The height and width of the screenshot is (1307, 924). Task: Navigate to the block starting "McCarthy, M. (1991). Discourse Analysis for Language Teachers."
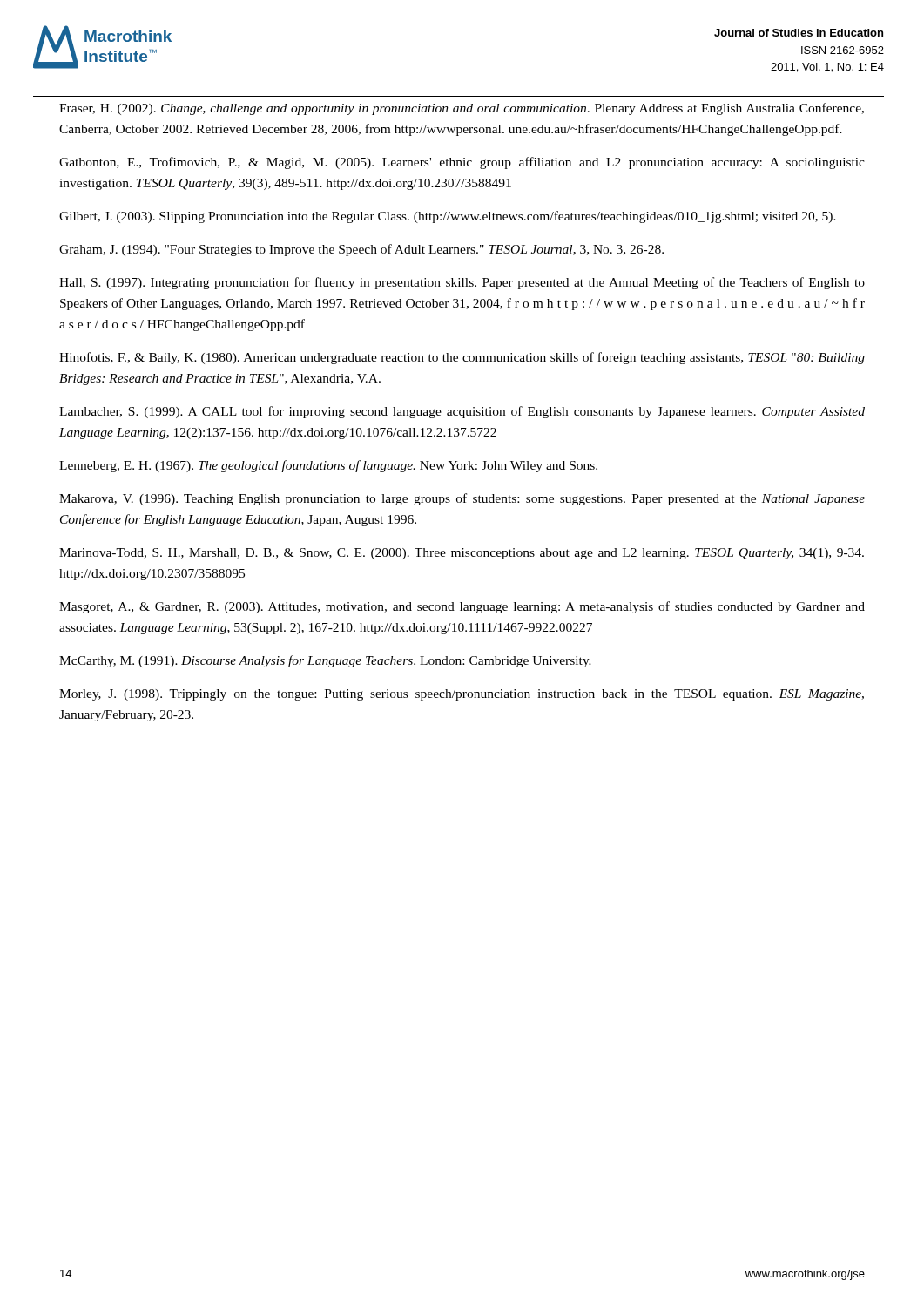(325, 660)
